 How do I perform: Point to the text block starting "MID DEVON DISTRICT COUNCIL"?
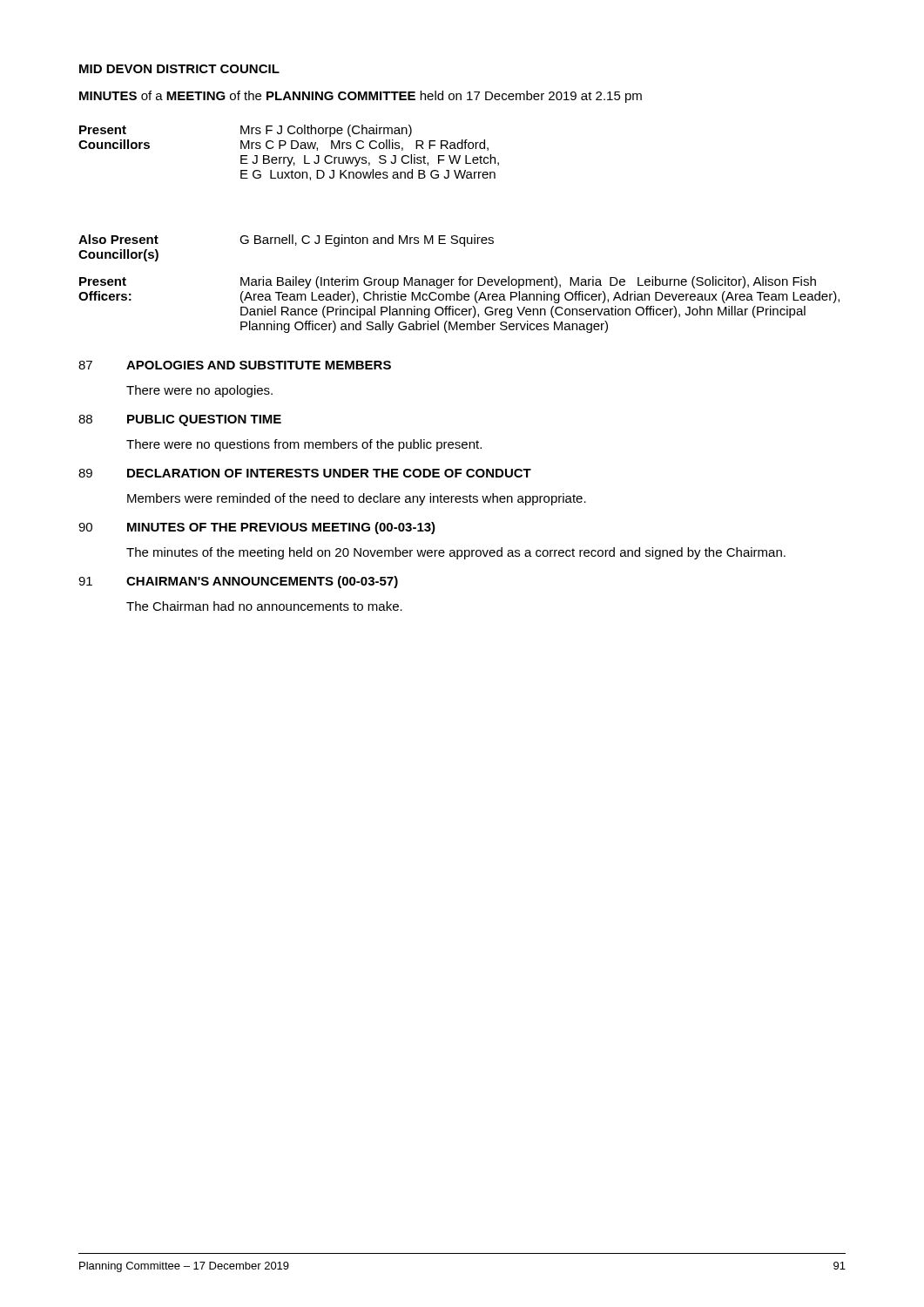click(x=179, y=68)
